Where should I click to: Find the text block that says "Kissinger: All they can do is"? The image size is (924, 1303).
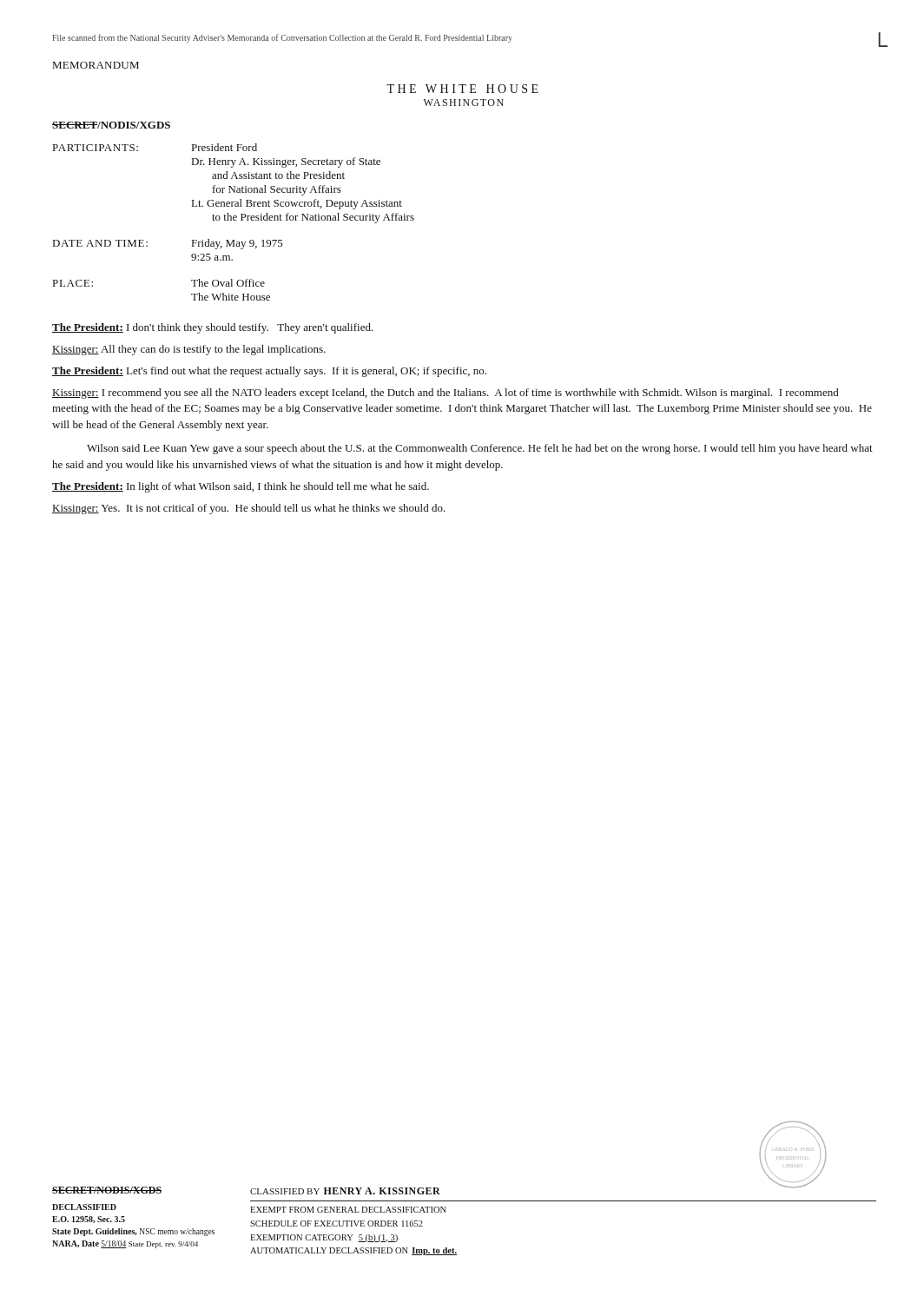click(x=189, y=349)
